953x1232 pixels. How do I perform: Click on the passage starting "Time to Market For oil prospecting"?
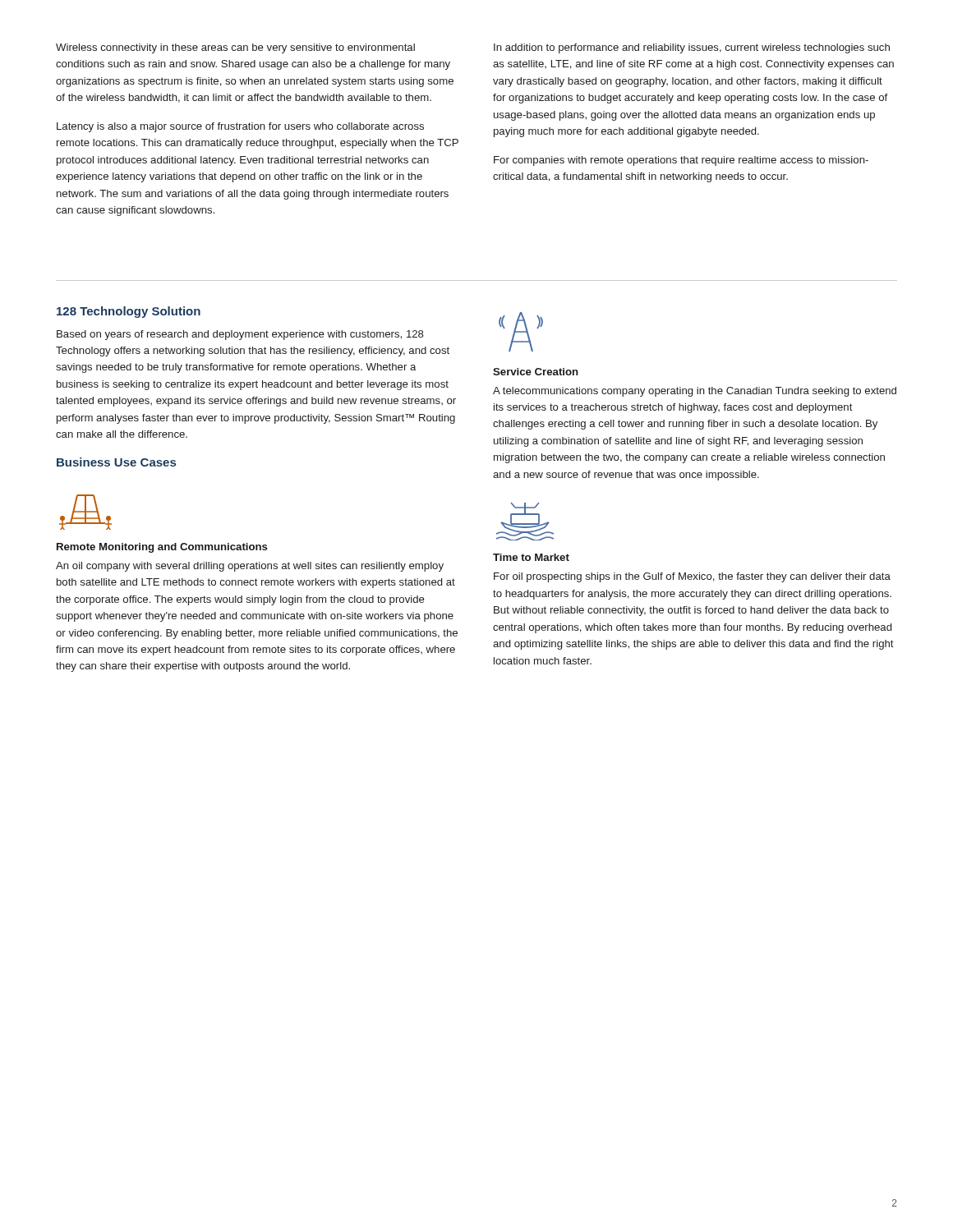point(695,610)
